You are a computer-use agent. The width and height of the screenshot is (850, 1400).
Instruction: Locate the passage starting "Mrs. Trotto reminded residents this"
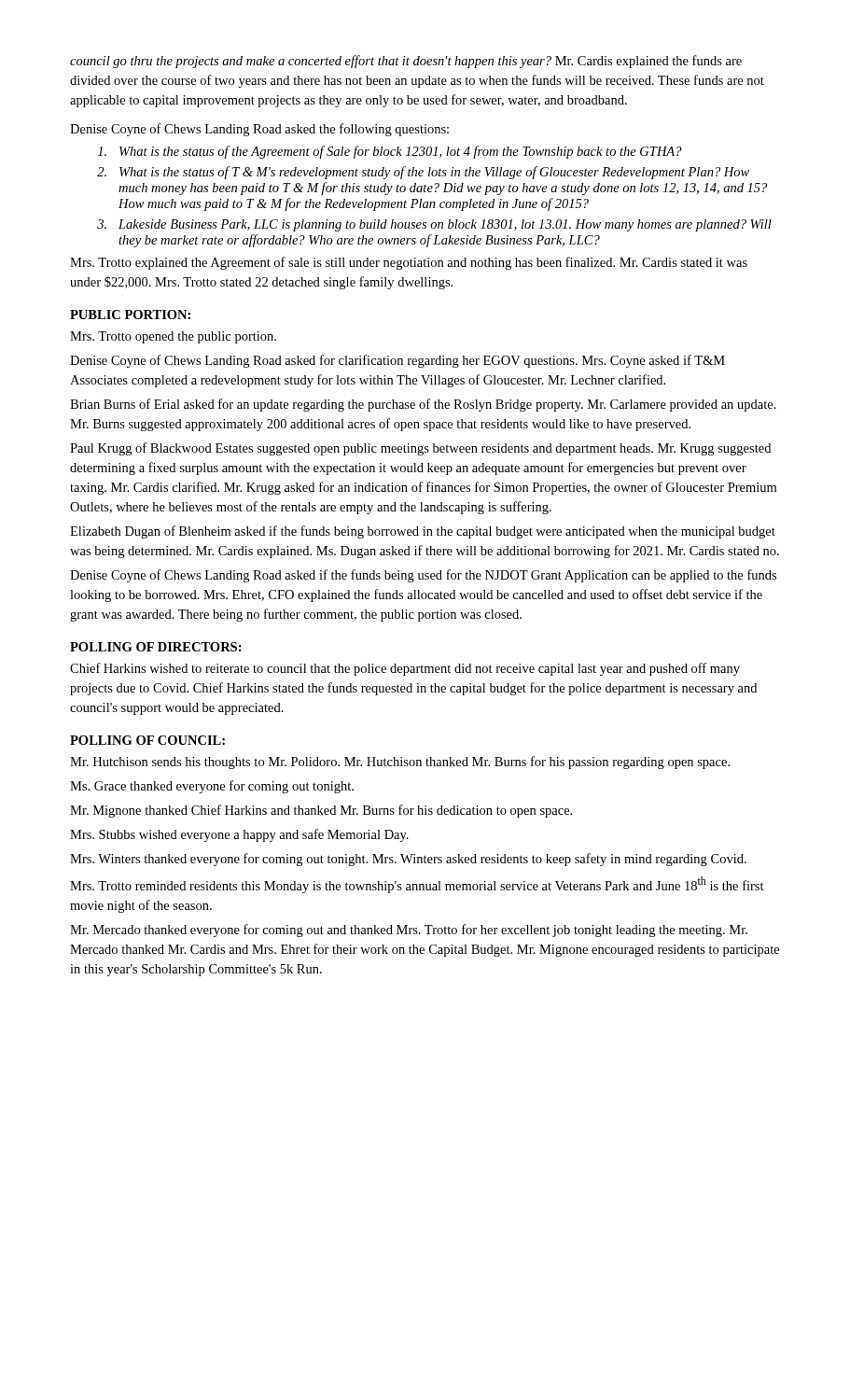(x=417, y=894)
